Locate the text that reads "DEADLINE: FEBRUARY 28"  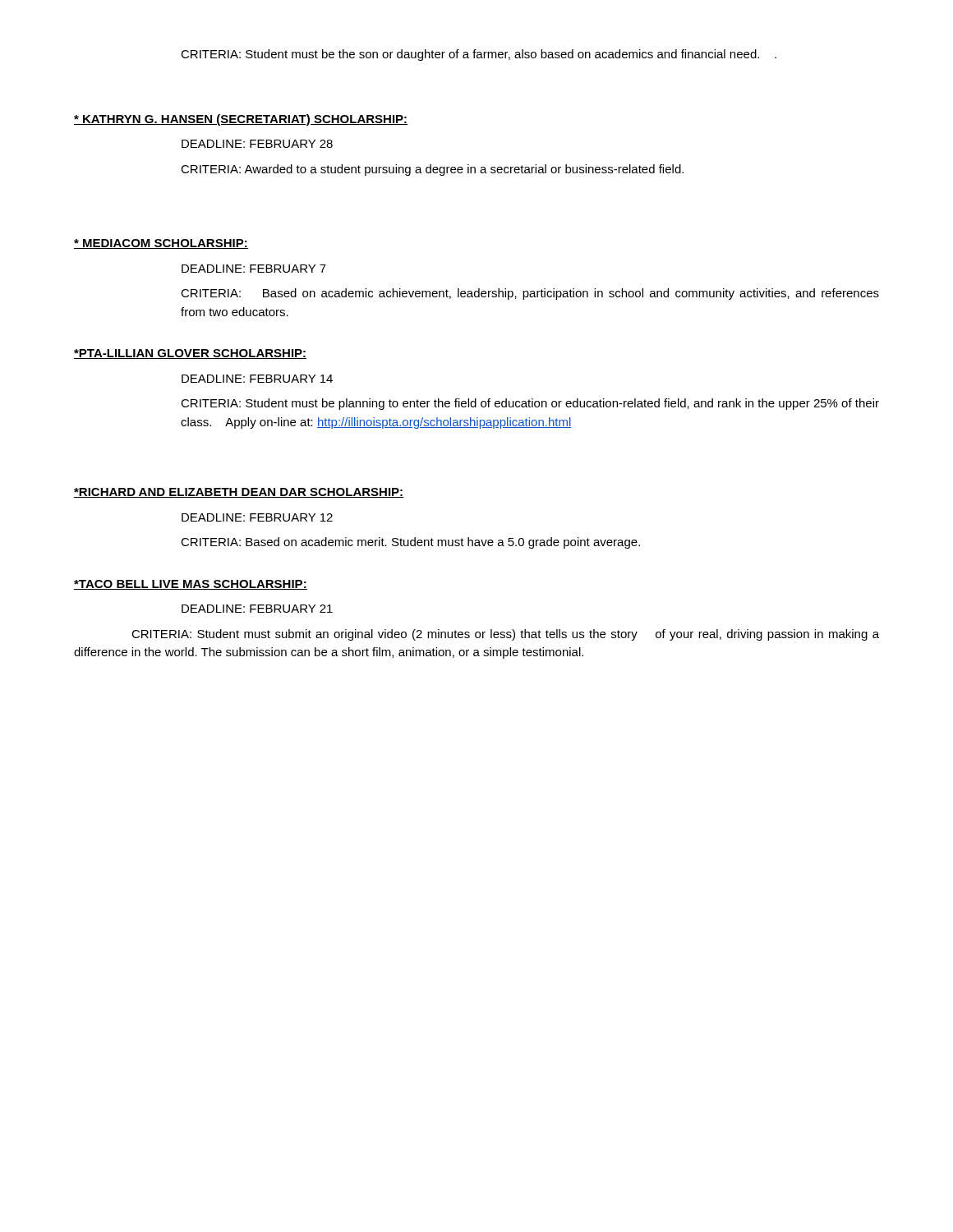coord(257,143)
